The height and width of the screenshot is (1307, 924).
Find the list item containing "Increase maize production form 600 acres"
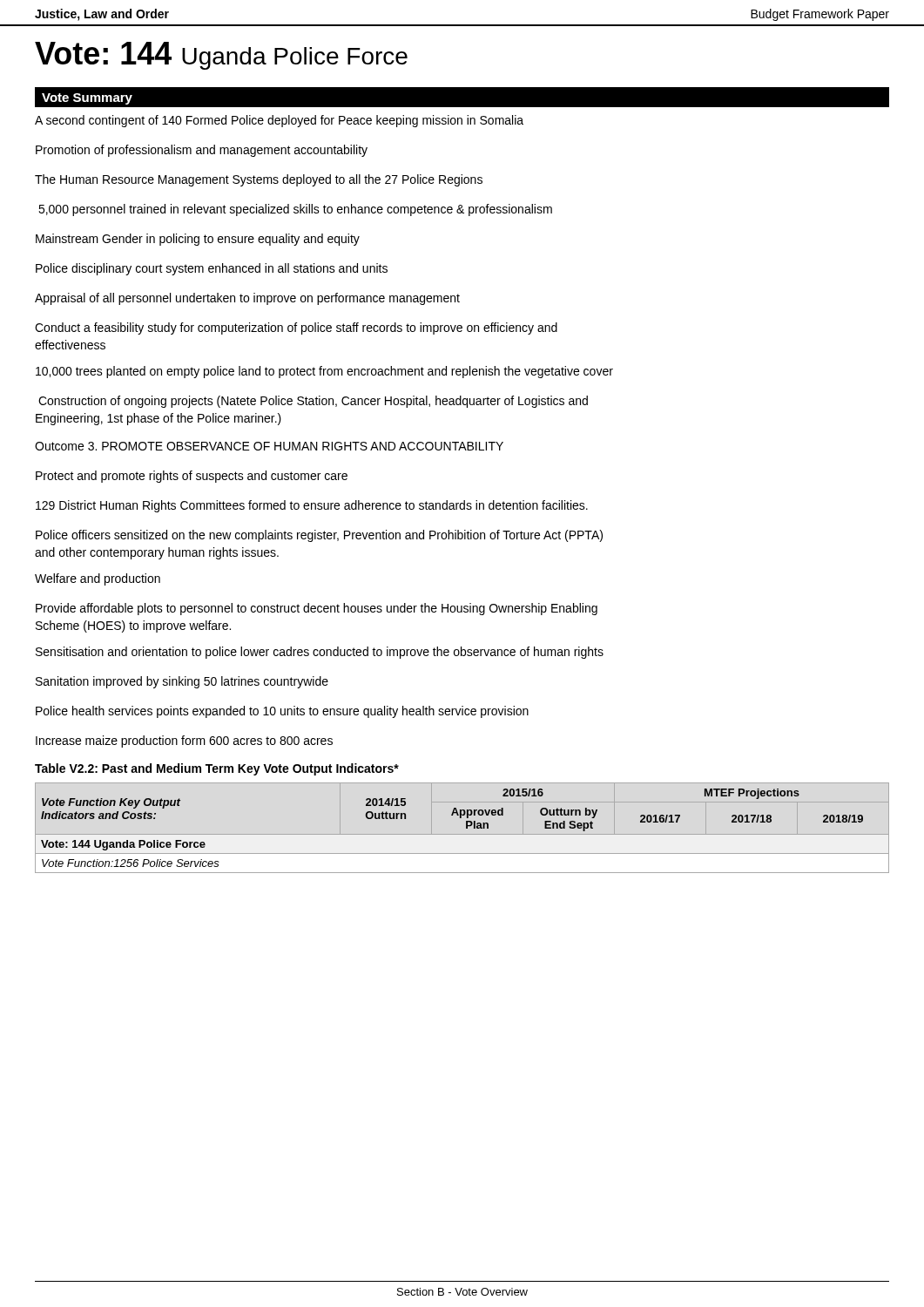(x=184, y=741)
